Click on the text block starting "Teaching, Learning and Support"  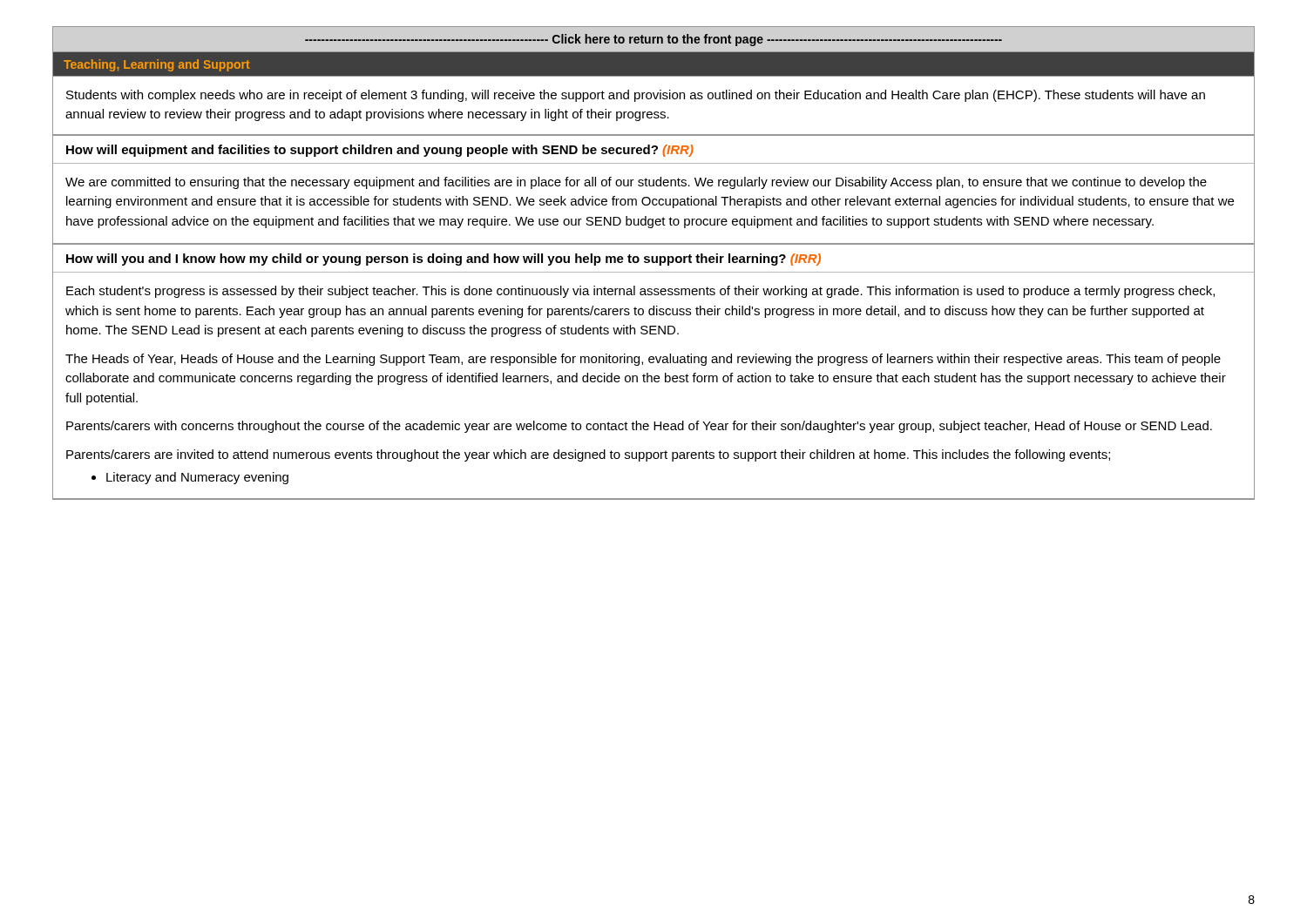click(x=157, y=64)
